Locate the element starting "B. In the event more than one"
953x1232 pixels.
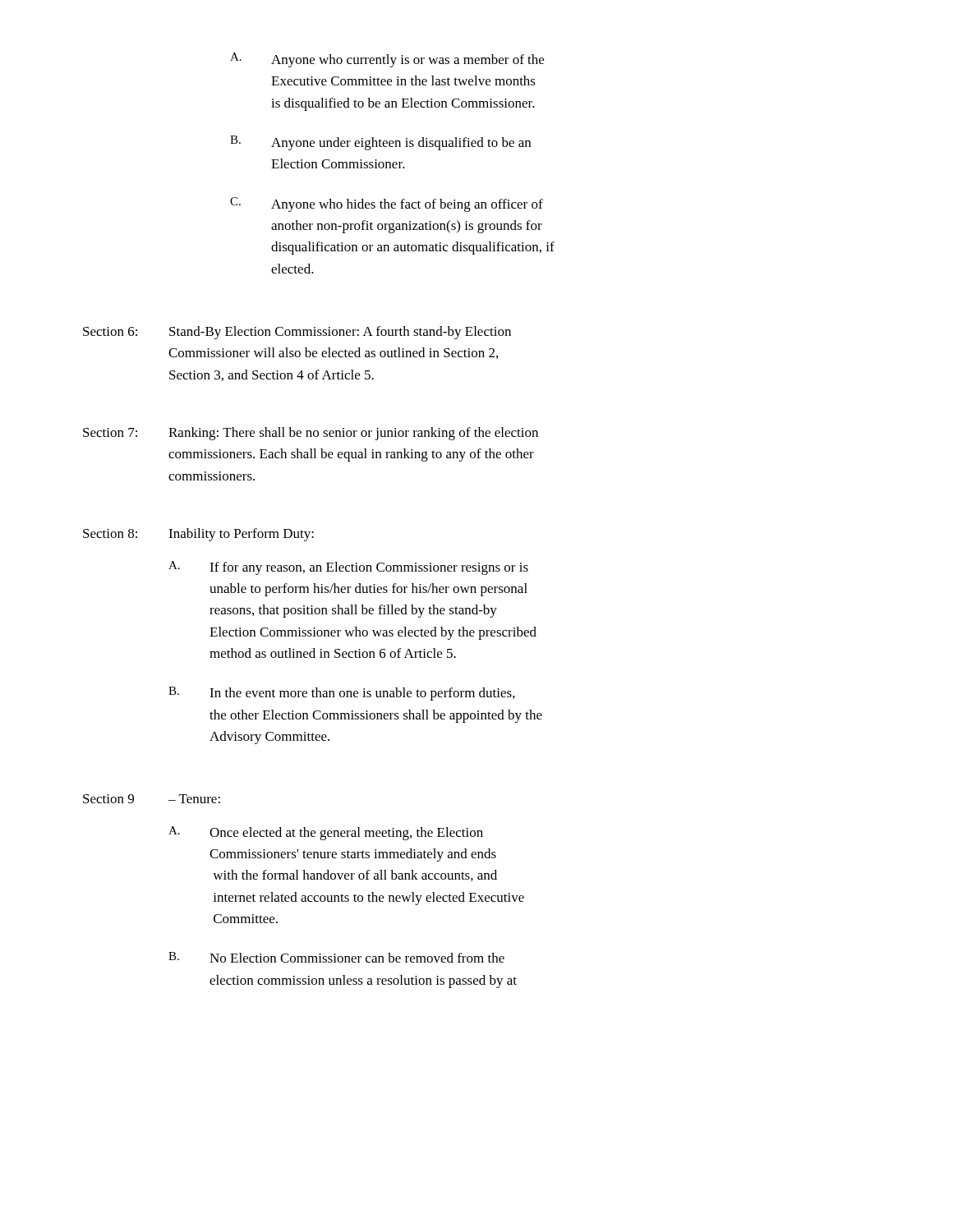coord(520,715)
